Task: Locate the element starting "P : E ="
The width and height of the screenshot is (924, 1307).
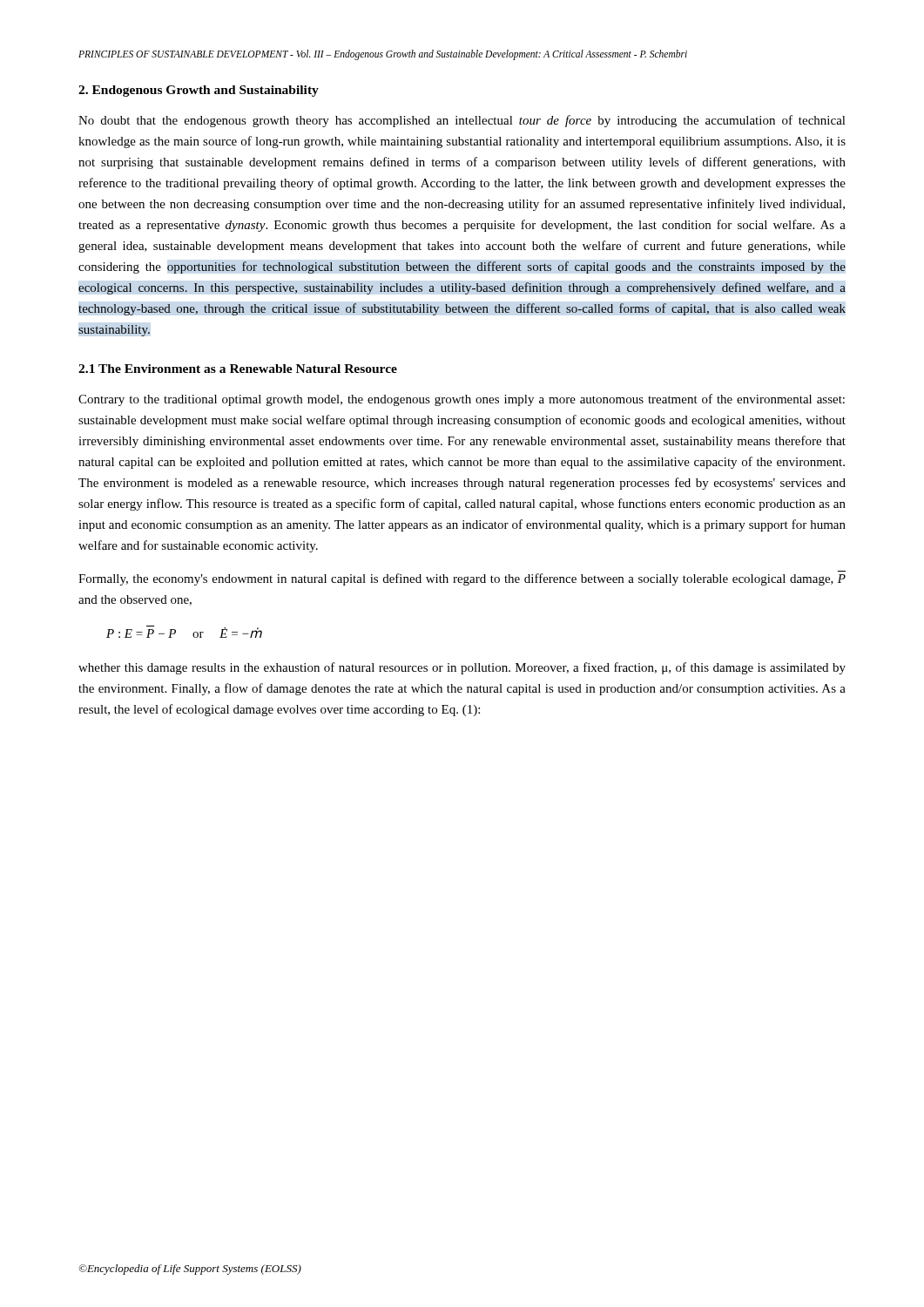Action: point(184,634)
